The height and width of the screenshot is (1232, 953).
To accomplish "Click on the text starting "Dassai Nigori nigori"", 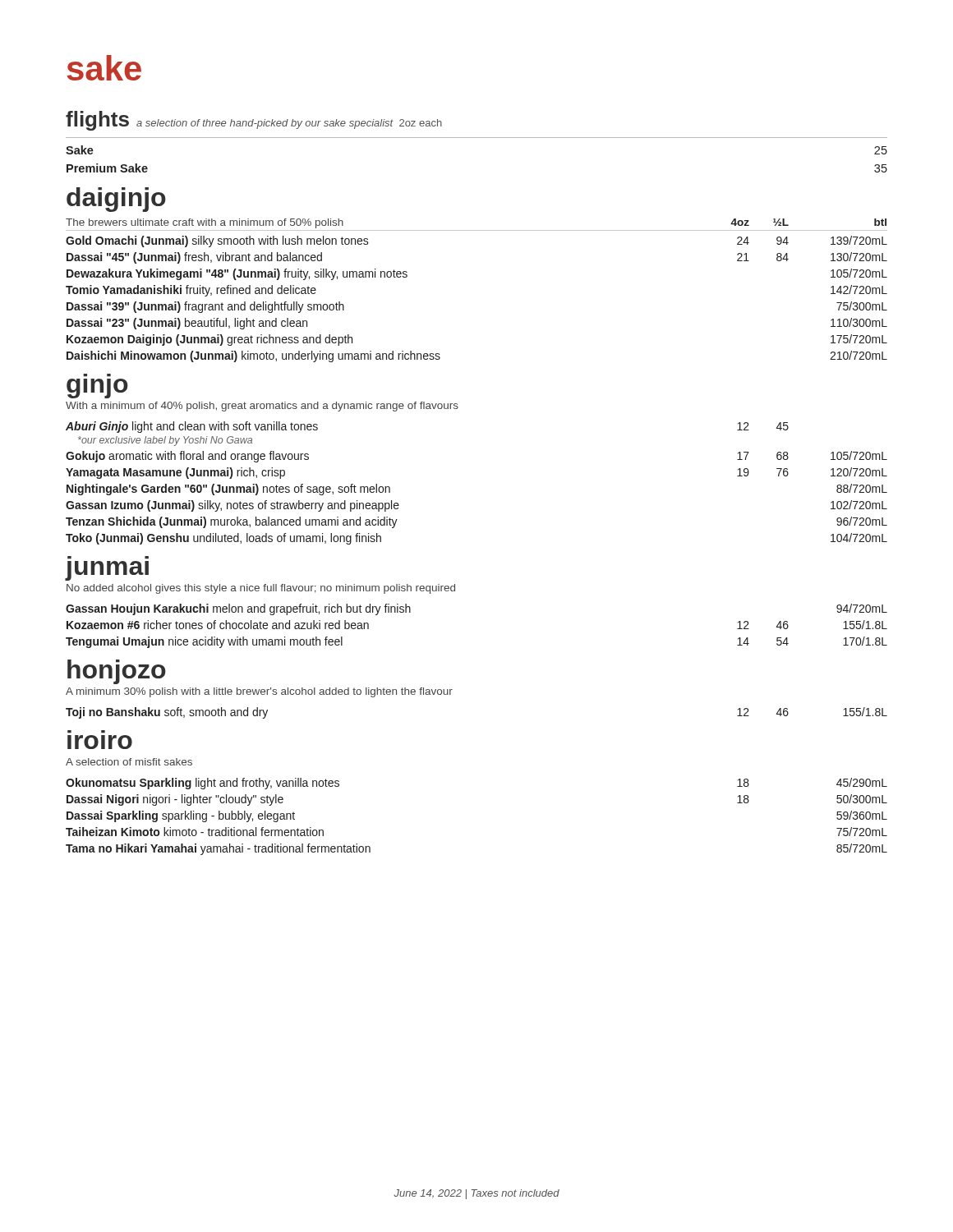I will point(169,800).
